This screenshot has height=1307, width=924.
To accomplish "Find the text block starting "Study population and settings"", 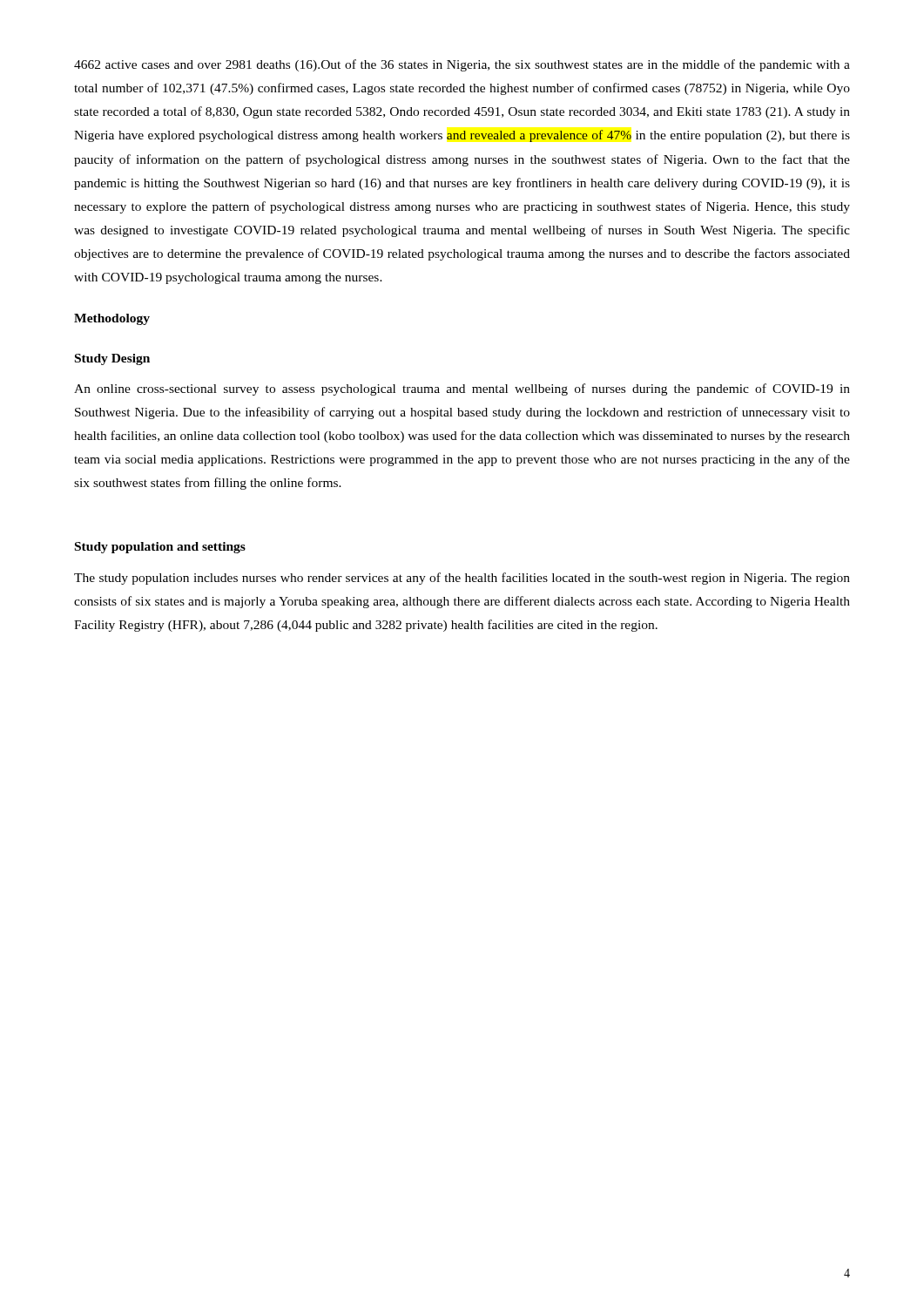I will 160,546.
